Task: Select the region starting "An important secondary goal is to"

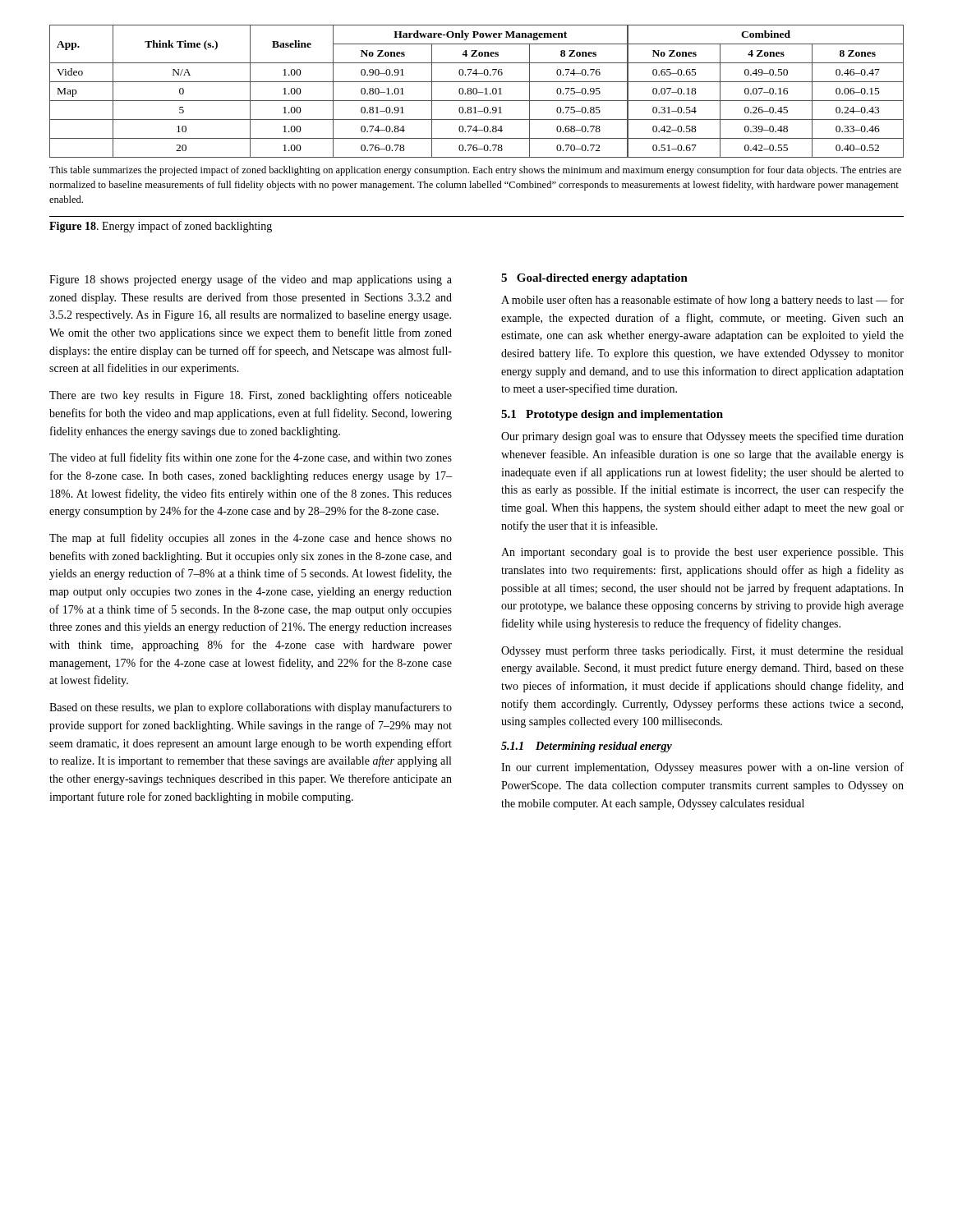Action: coord(702,588)
